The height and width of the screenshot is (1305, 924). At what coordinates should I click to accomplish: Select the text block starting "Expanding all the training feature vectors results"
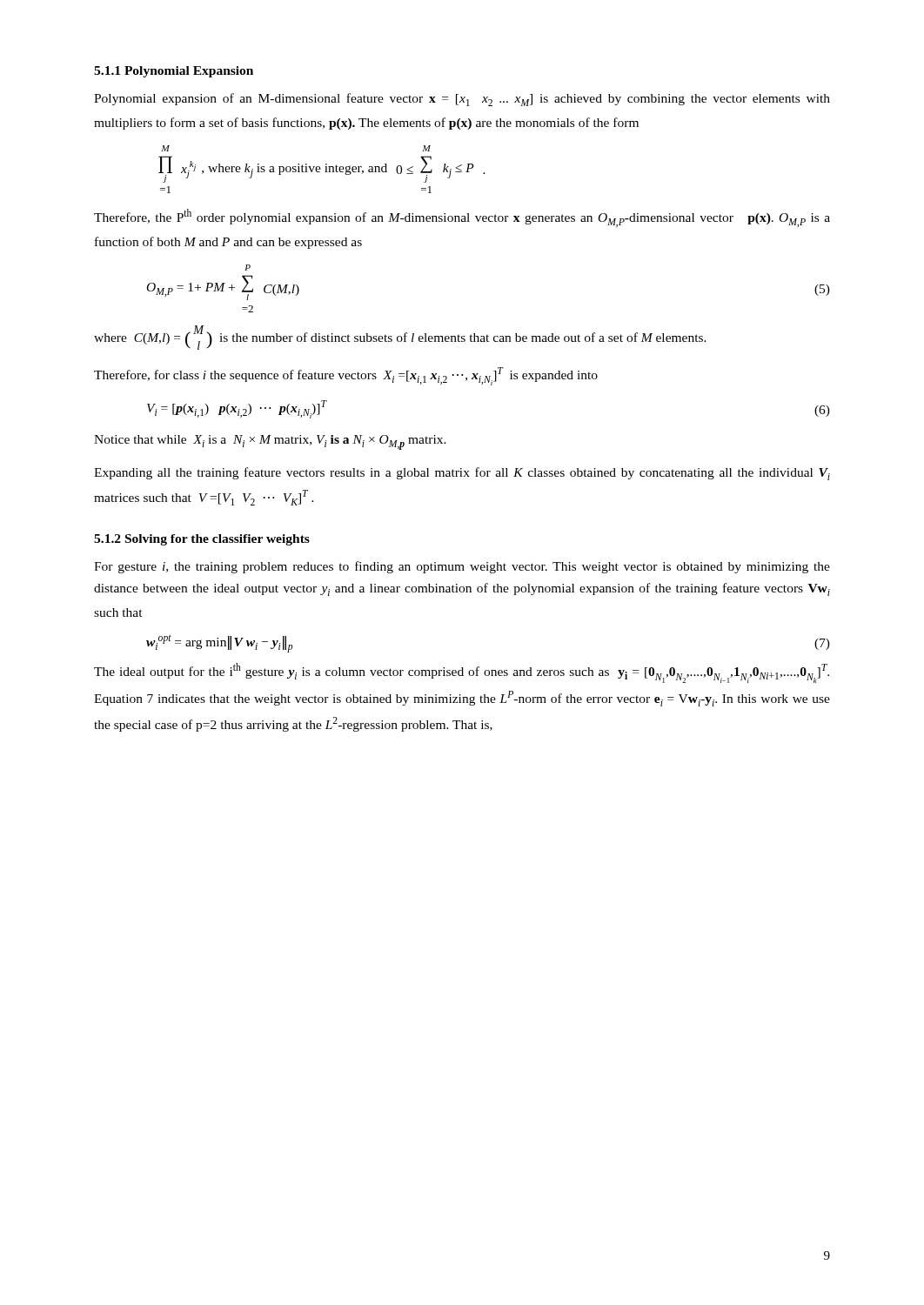(x=462, y=487)
